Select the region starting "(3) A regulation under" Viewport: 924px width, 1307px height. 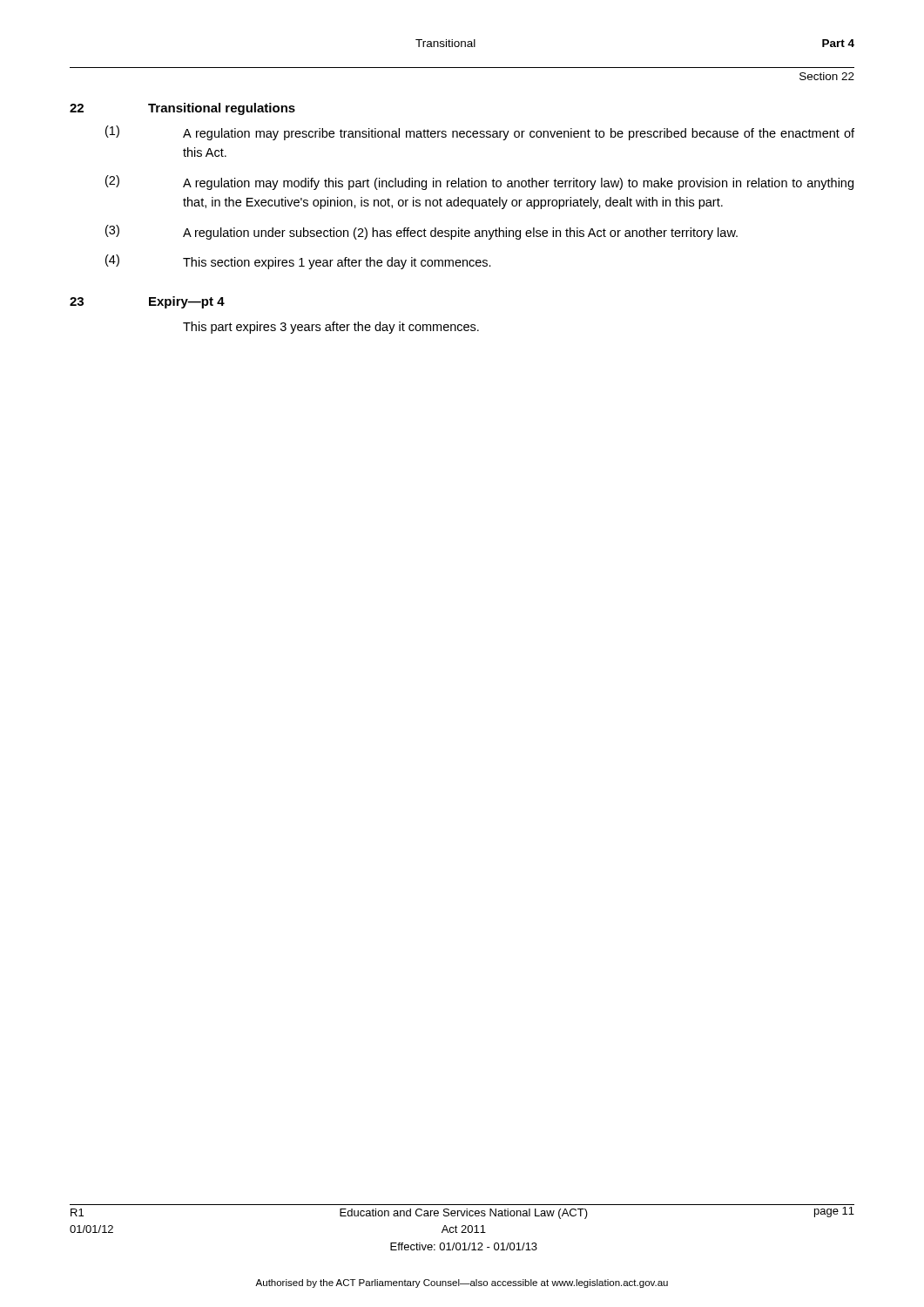coord(462,233)
